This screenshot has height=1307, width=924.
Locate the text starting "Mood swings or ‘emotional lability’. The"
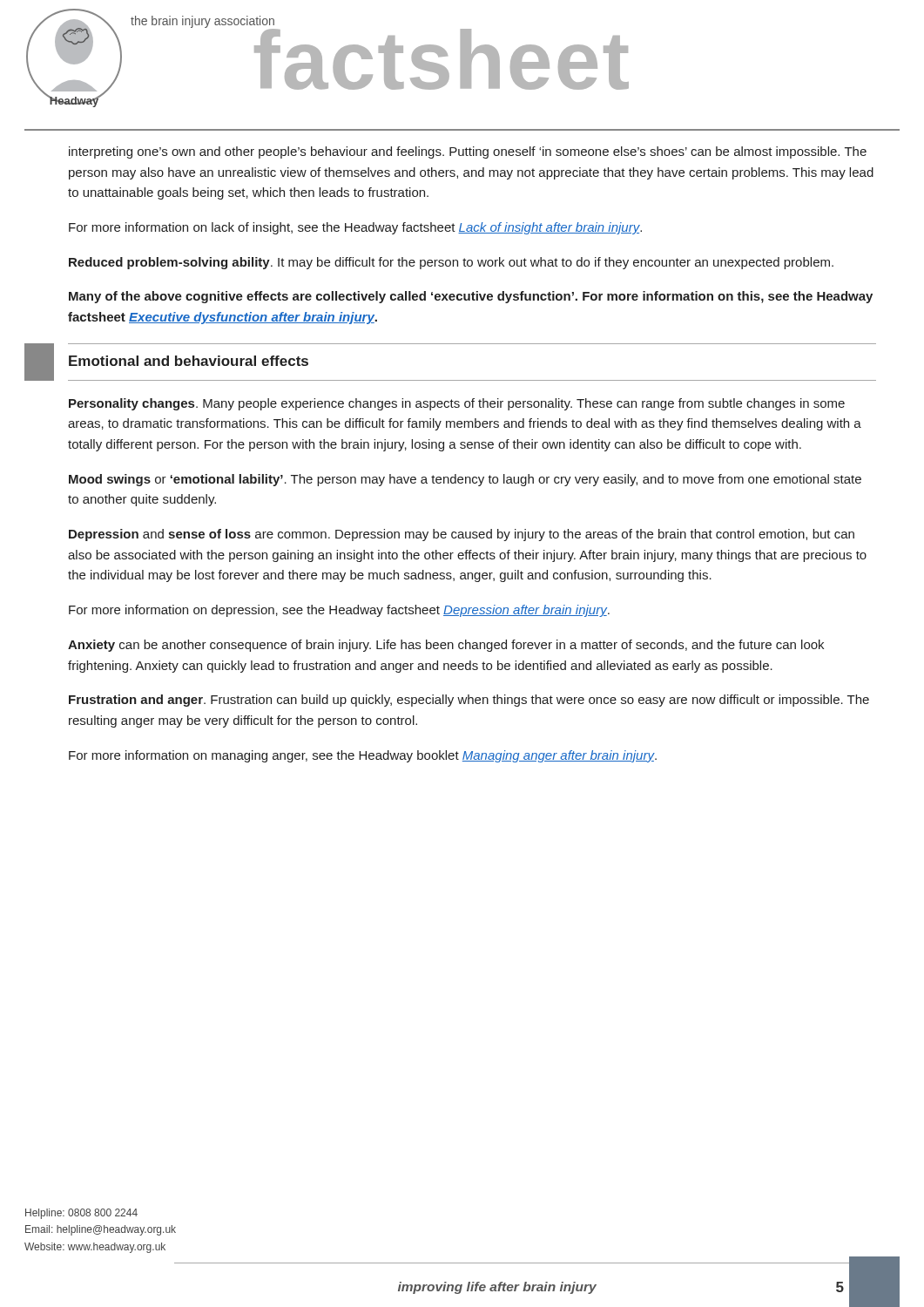(x=465, y=489)
